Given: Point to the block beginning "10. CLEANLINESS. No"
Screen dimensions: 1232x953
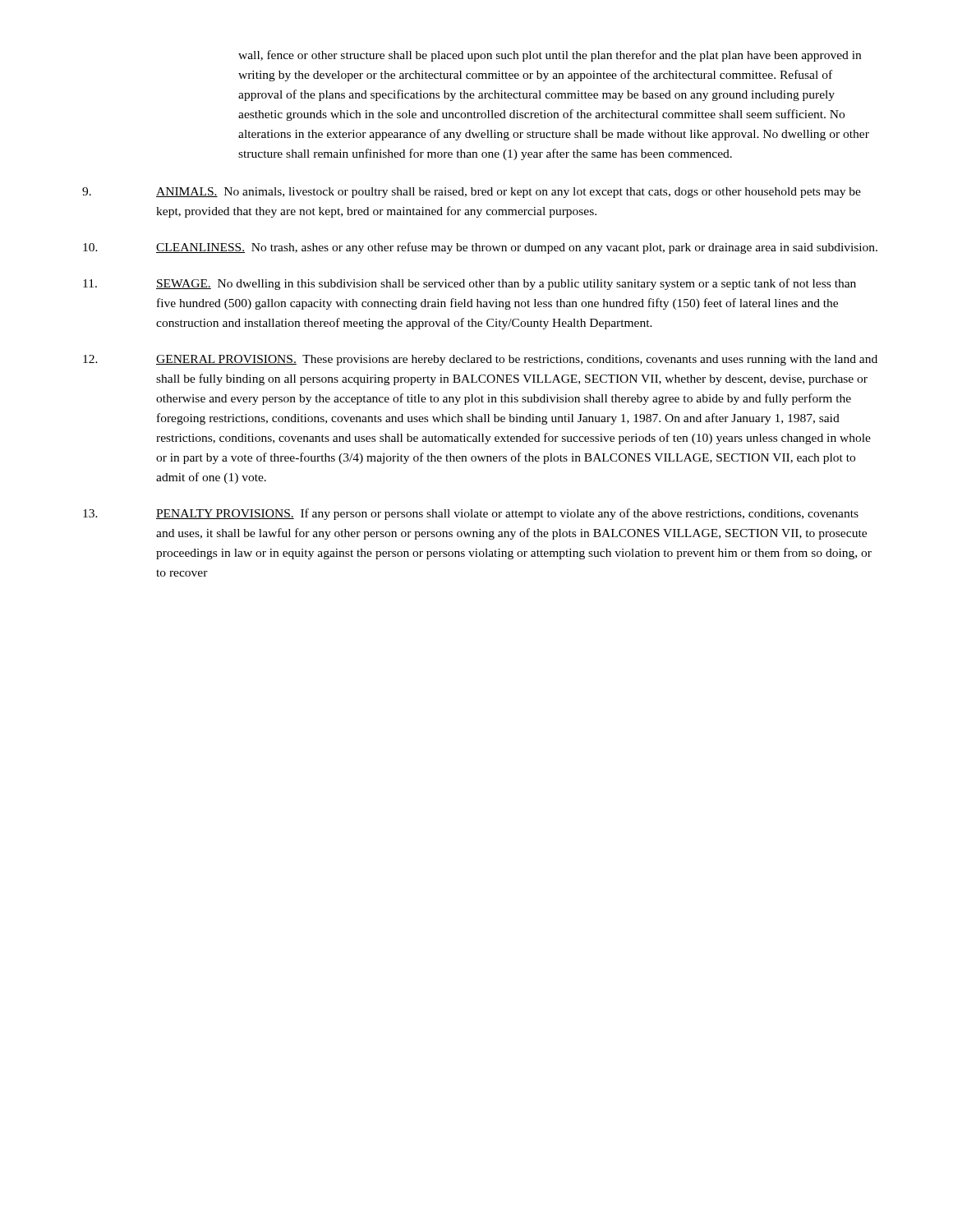Looking at the screenshot, I should (x=481, y=247).
